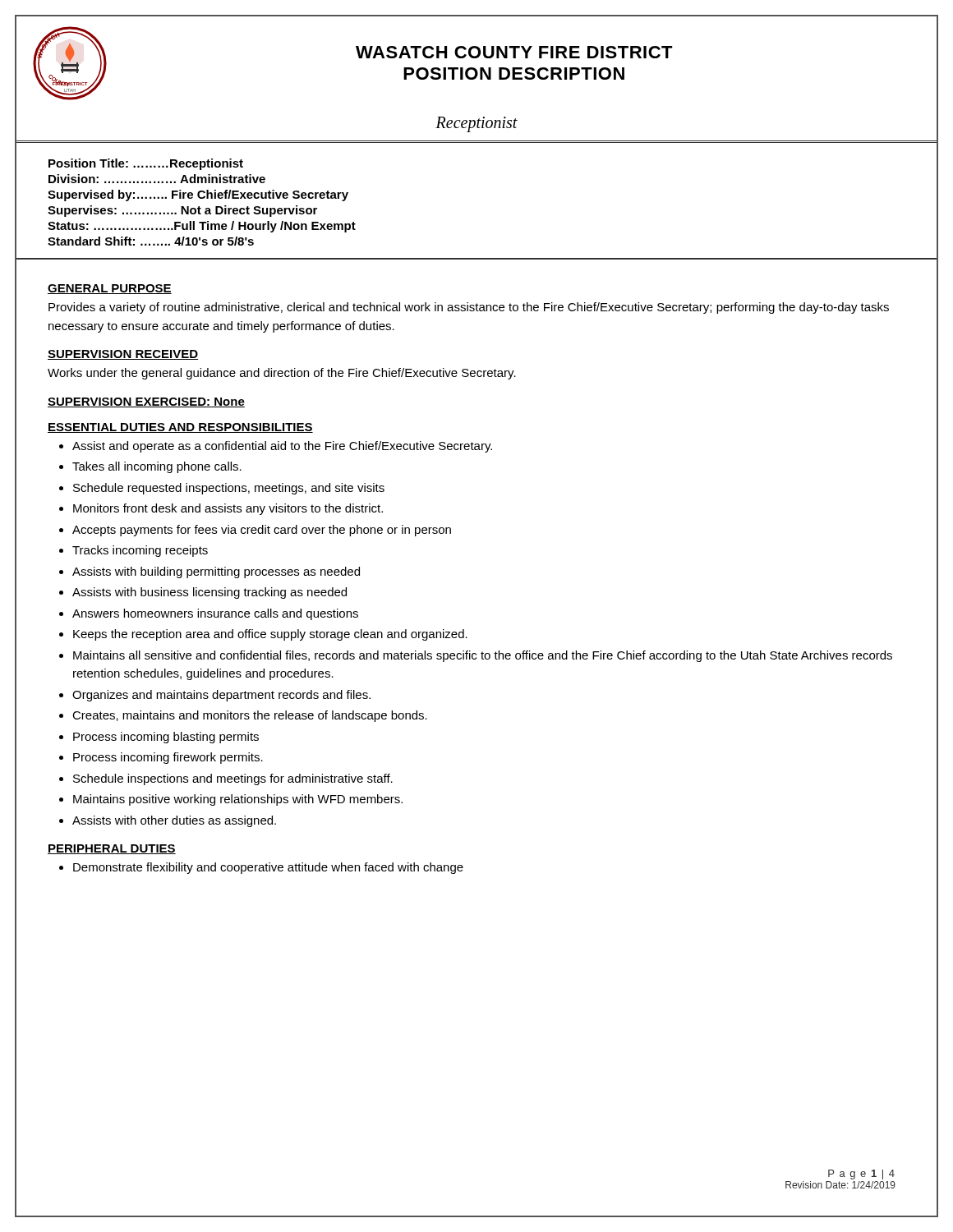This screenshot has width=953, height=1232.
Task: Click on the passage starting "SUPERVISION RECEIVED"
Action: pyautogui.click(x=123, y=354)
